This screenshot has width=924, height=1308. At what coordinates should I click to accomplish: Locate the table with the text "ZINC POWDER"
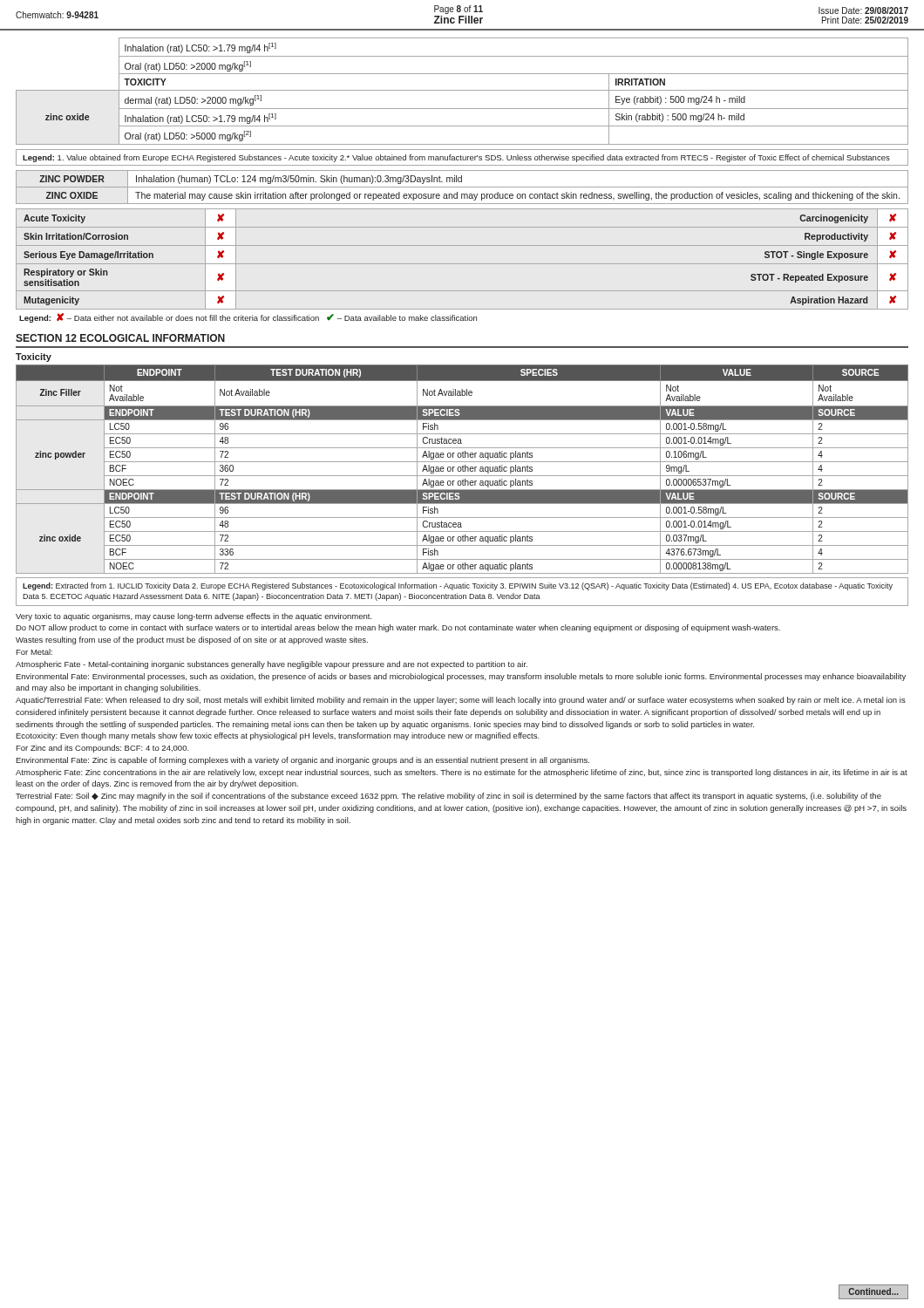click(462, 187)
